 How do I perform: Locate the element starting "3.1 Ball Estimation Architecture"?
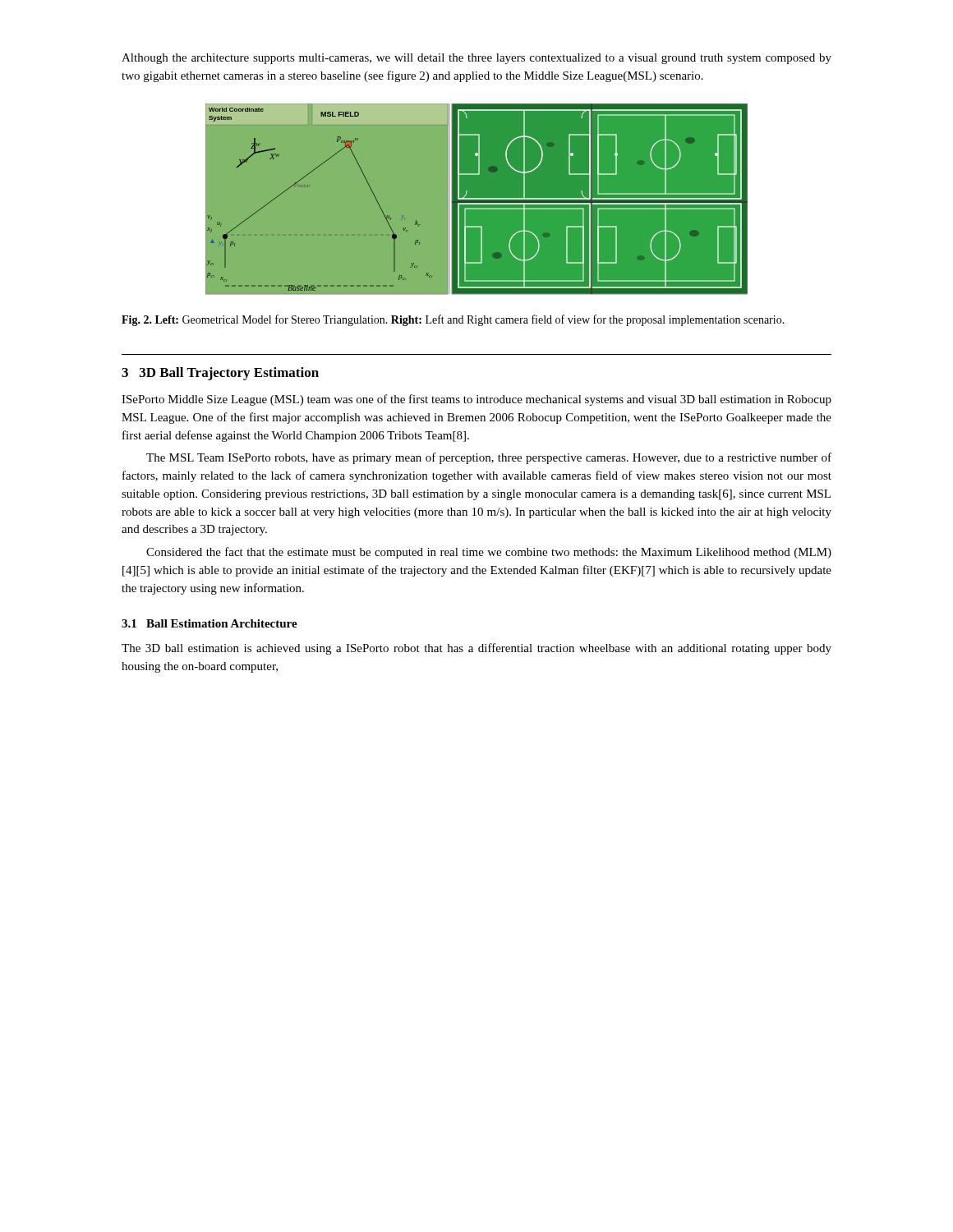tap(209, 624)
